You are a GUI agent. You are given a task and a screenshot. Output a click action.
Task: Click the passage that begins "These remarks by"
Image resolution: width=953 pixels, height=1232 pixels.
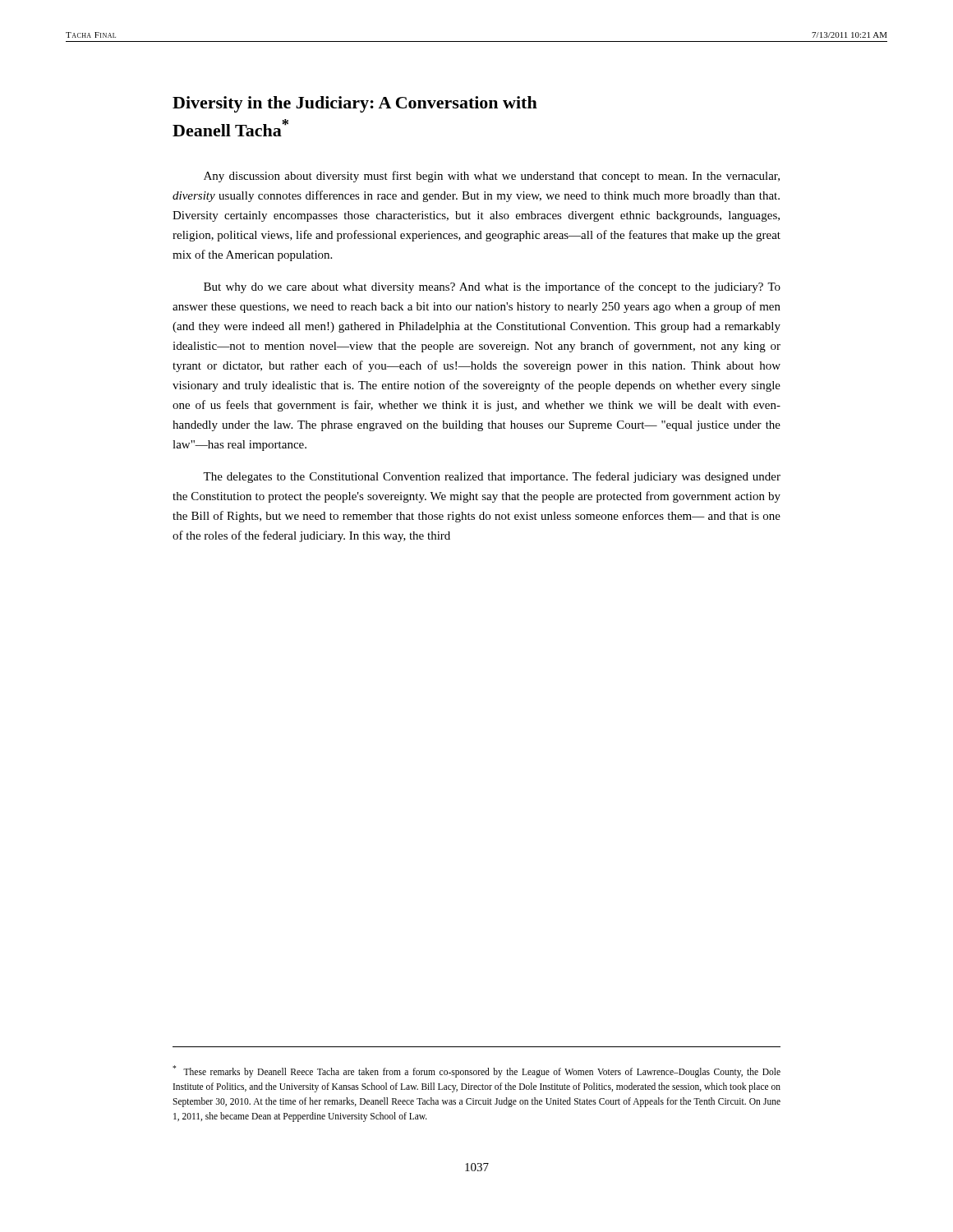(476, 1094)
